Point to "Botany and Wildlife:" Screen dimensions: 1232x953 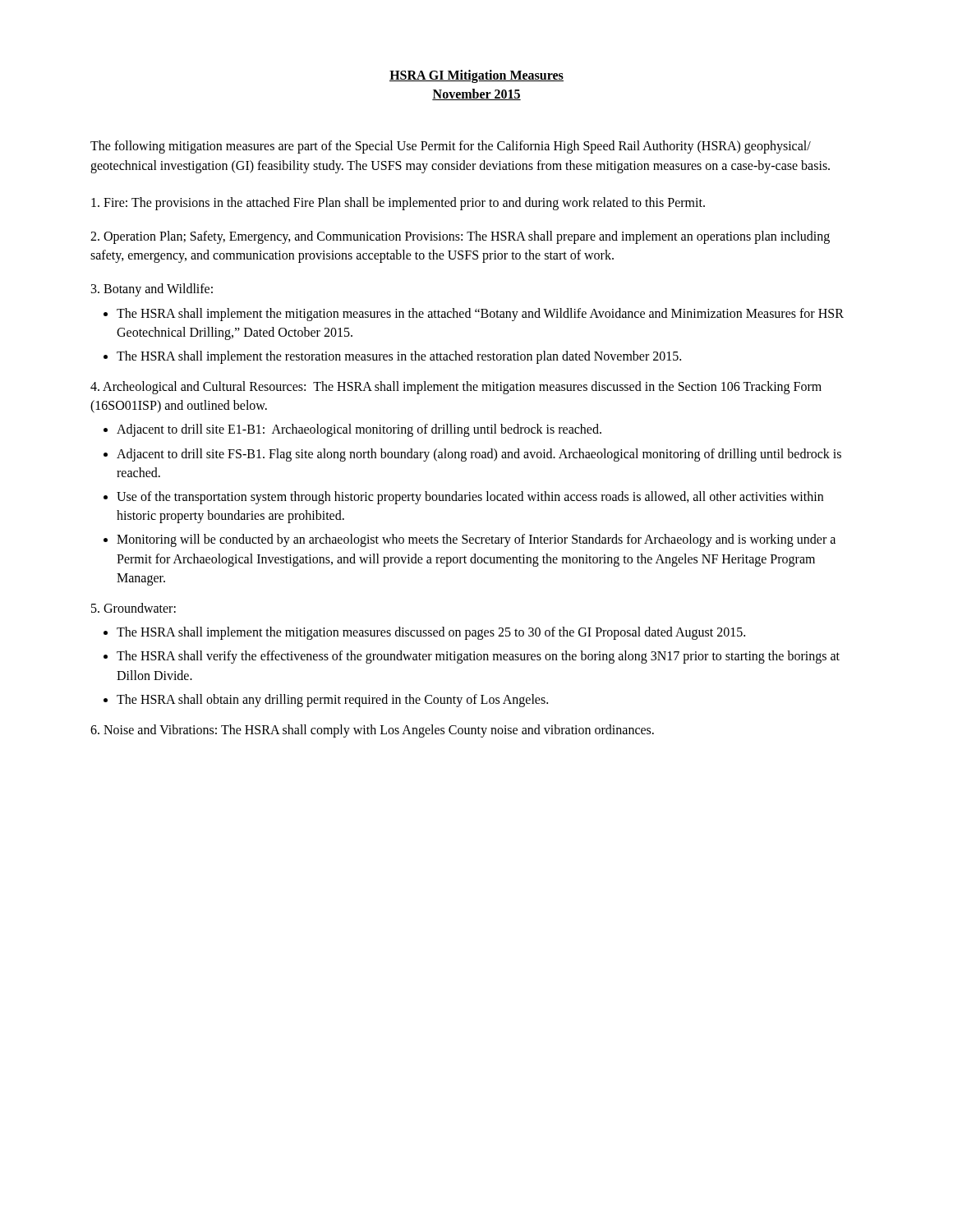coord(152,290)
